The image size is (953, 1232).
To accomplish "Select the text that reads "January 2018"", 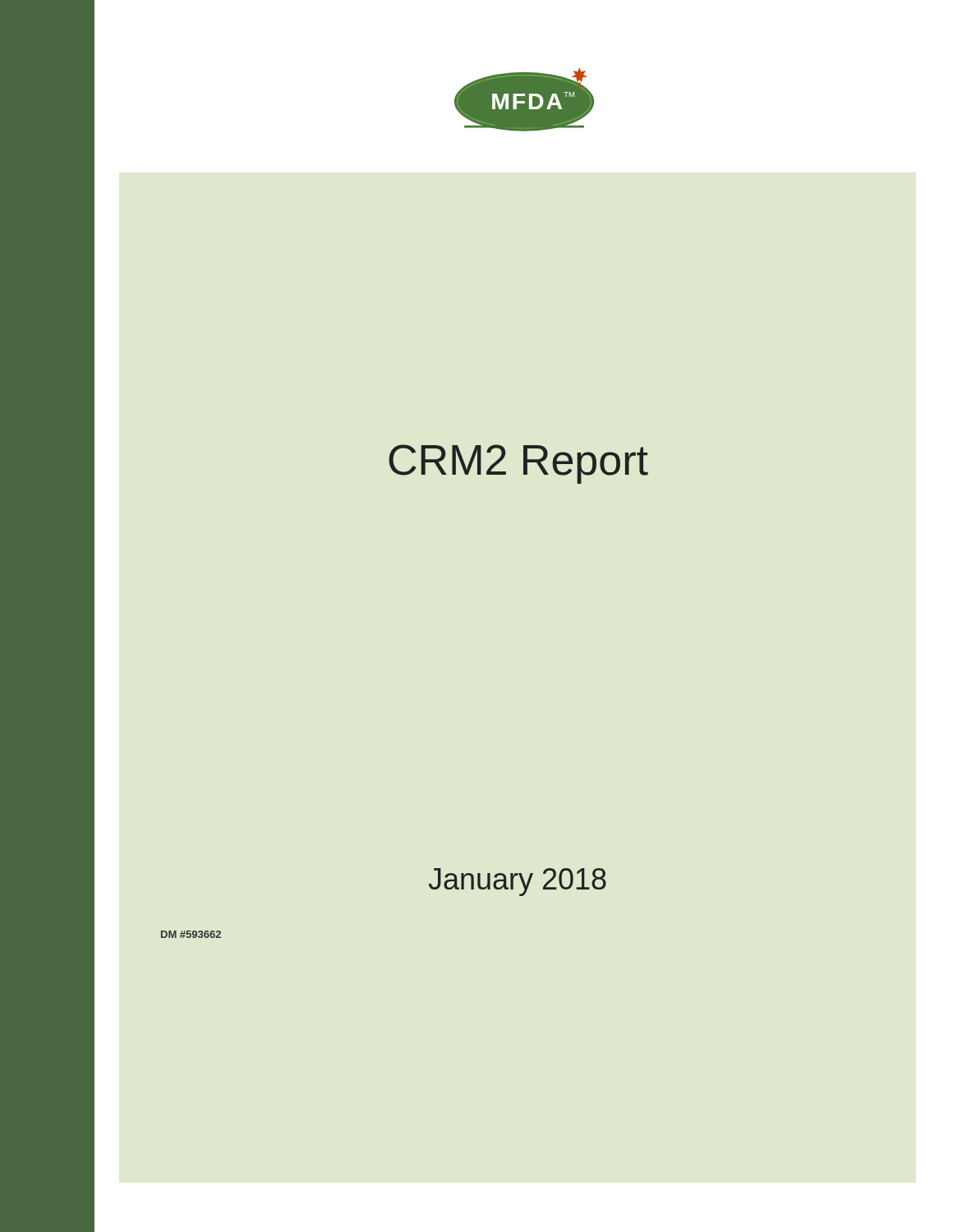I will (x=518, y=879).
